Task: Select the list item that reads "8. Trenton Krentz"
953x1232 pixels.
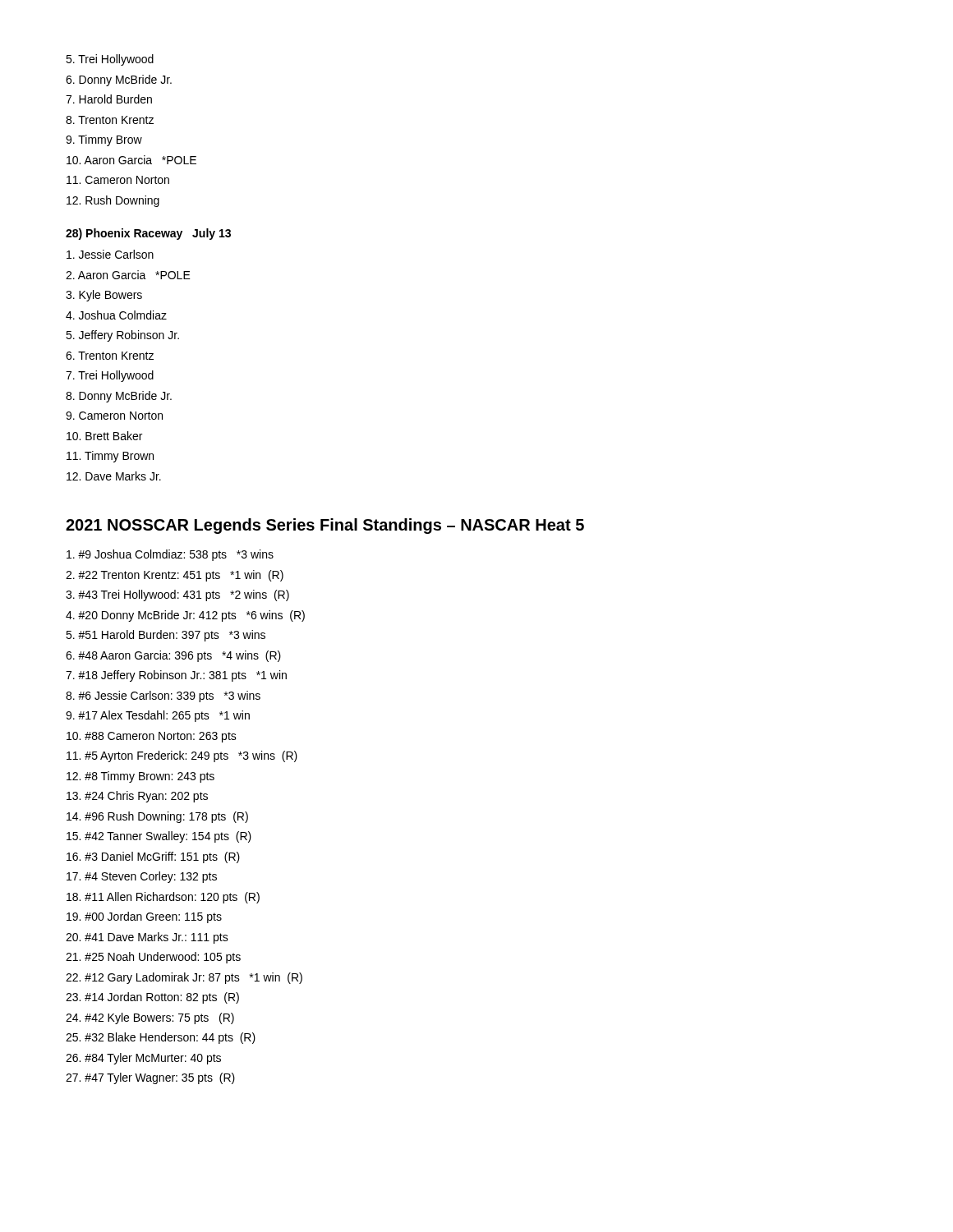Action: pos(110,120)
